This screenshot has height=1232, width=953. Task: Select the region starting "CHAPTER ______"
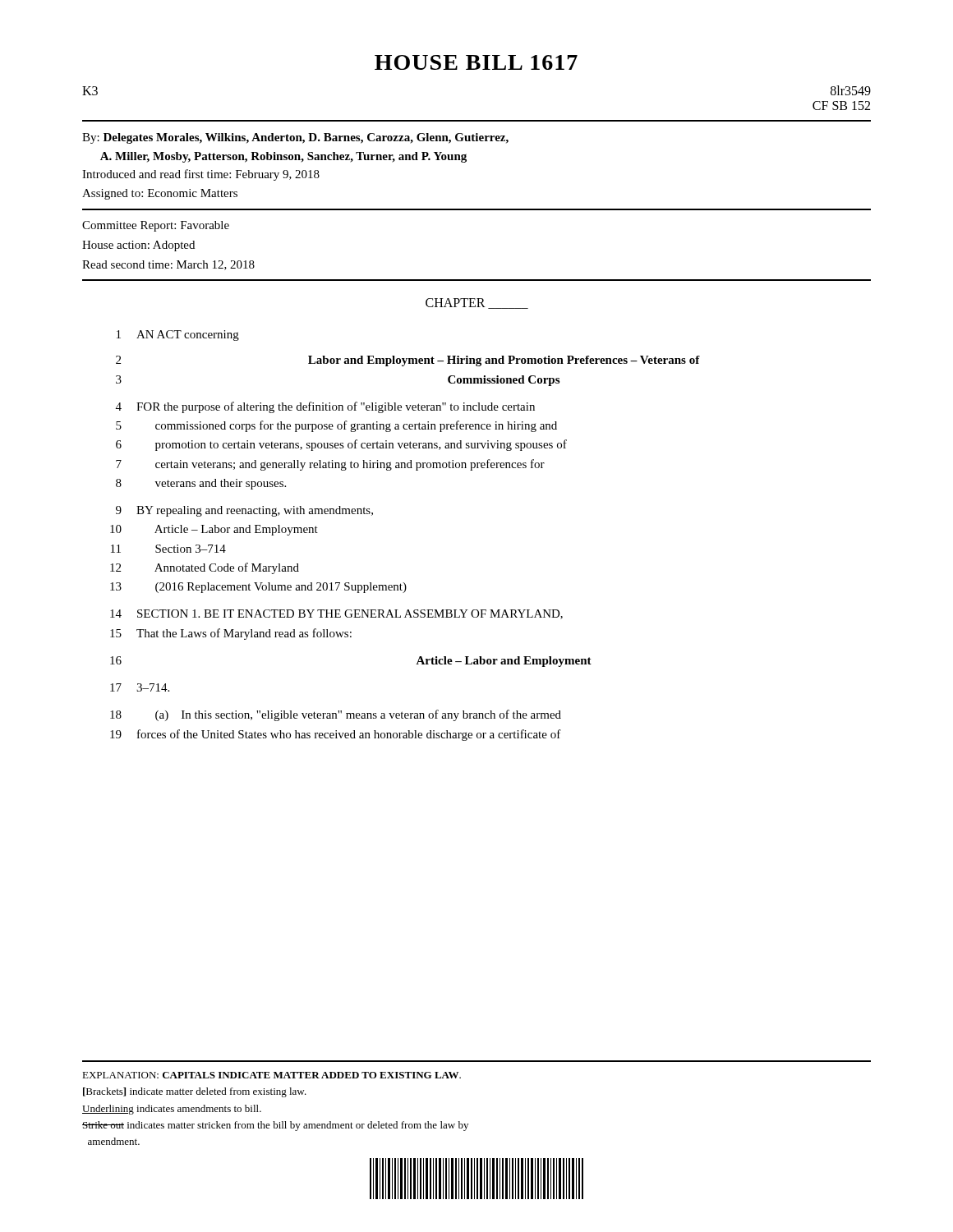pyautogui.click(x=476, y=303)
